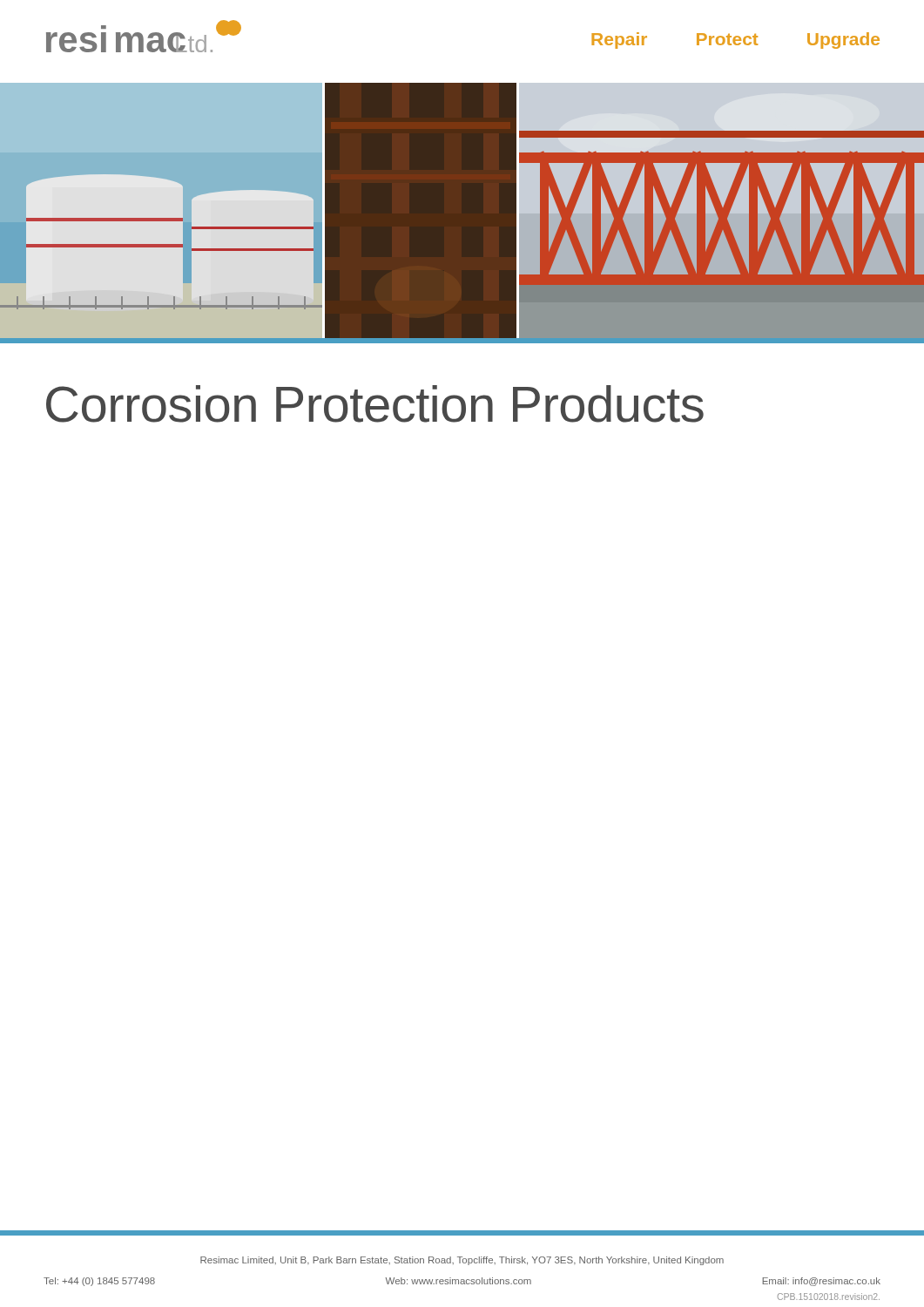This screenshot has height=1307, width=924.
Task: Find a photo
Action: tap(462, 210)
